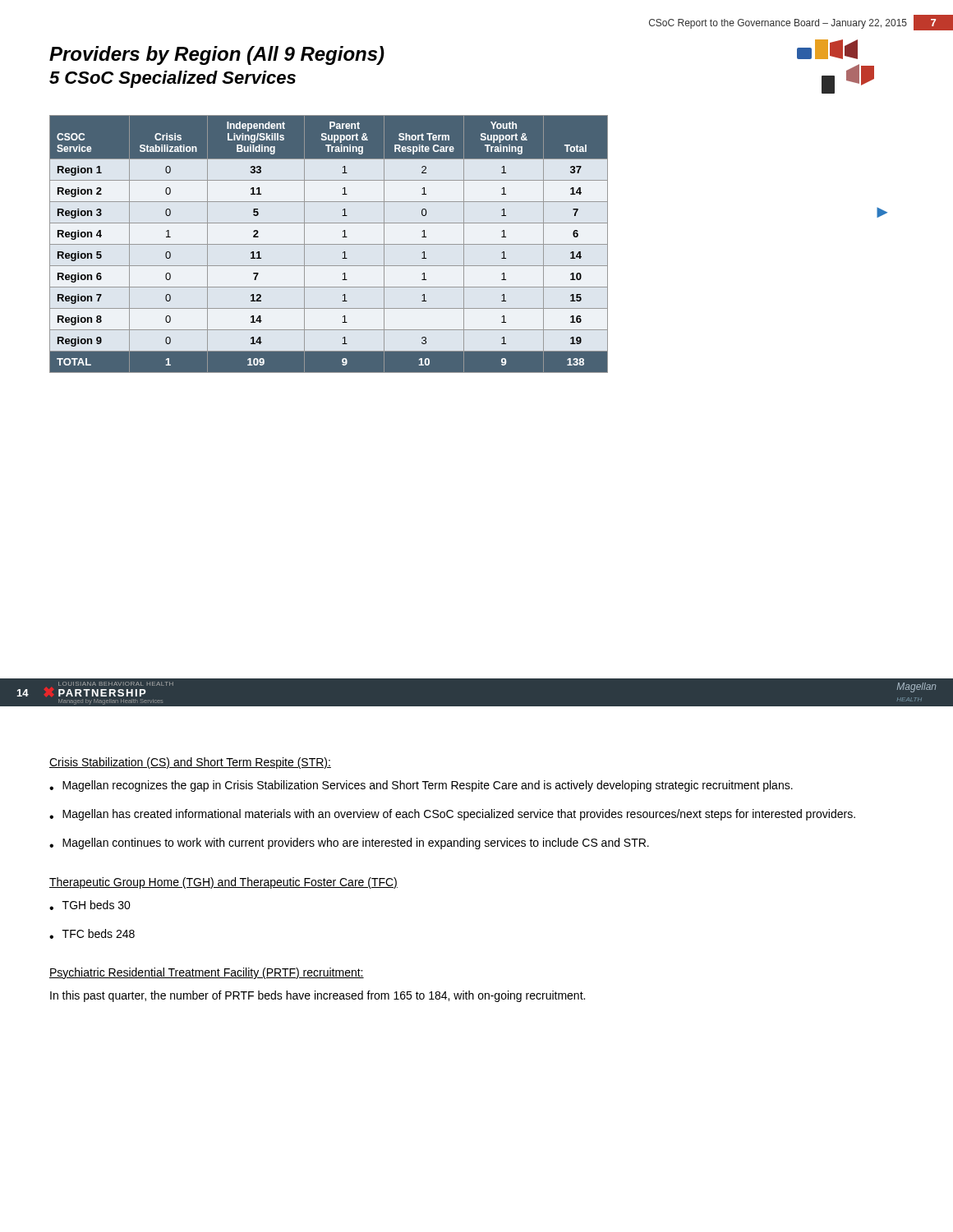Click the table
Viewport: 953px width, 1232px height.
click(x=329, y=244)
